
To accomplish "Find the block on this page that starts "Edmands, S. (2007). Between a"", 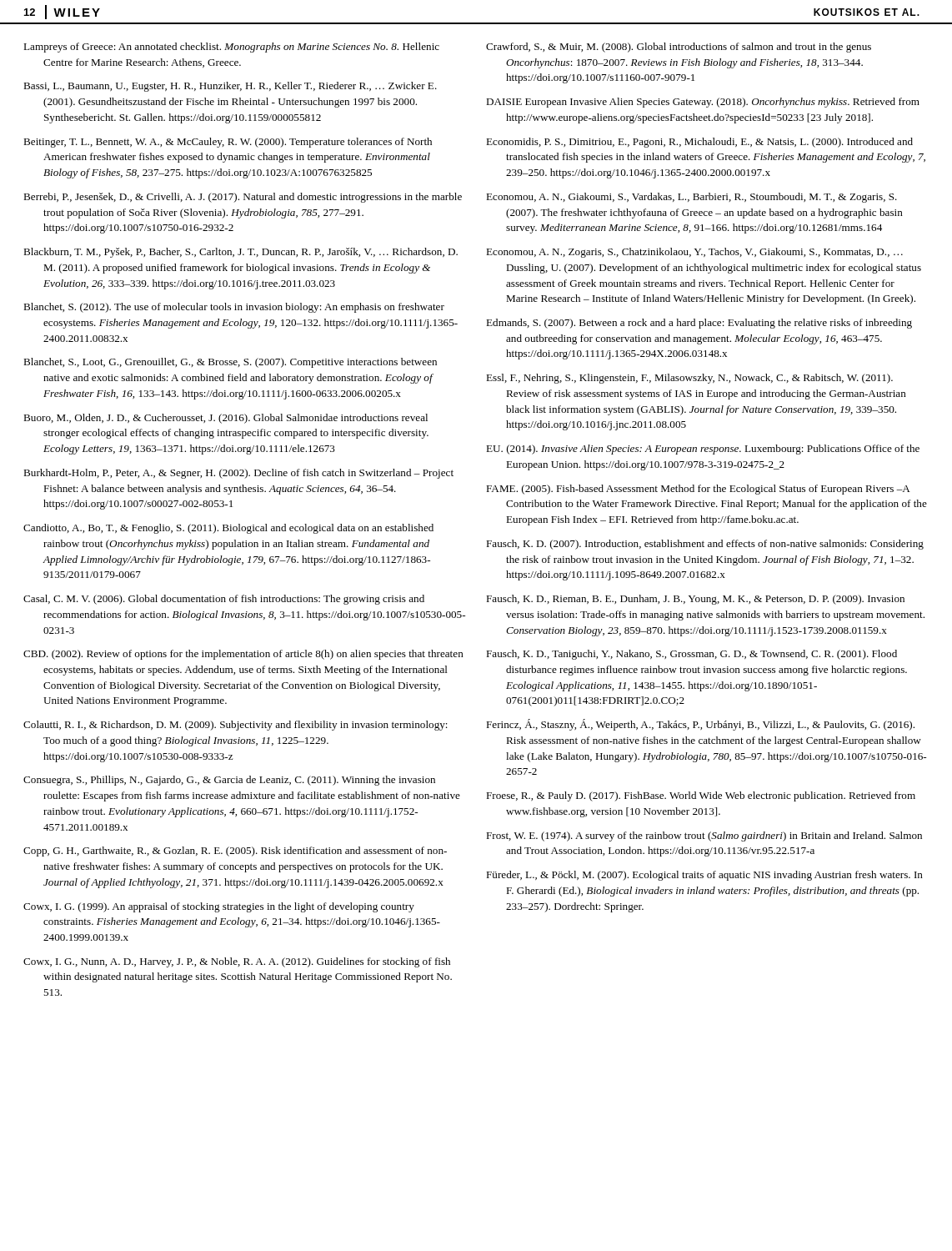I will pyautogui.click(x=699, y=338).
